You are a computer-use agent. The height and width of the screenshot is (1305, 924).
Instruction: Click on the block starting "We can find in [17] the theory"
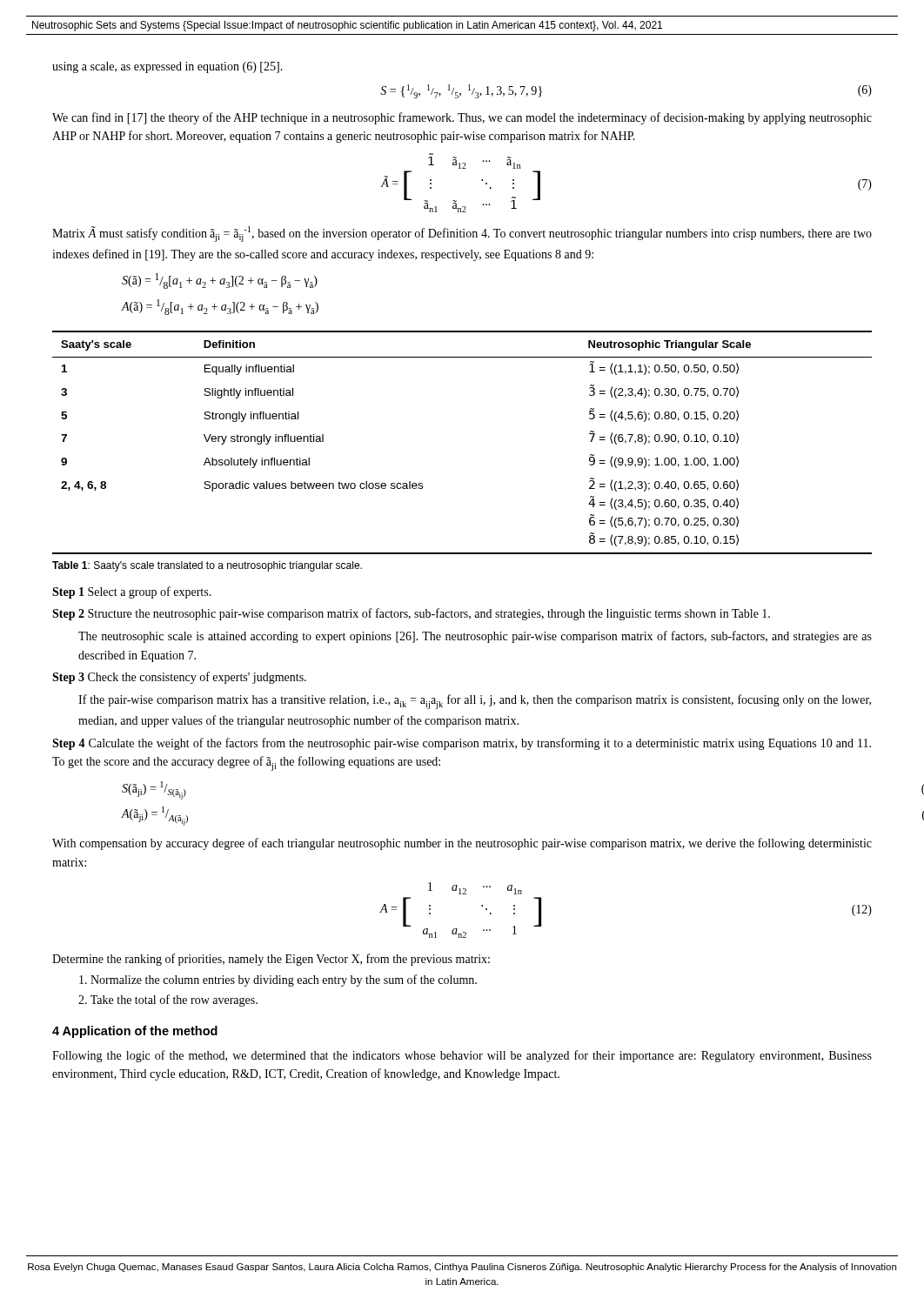tap(462, 127)
